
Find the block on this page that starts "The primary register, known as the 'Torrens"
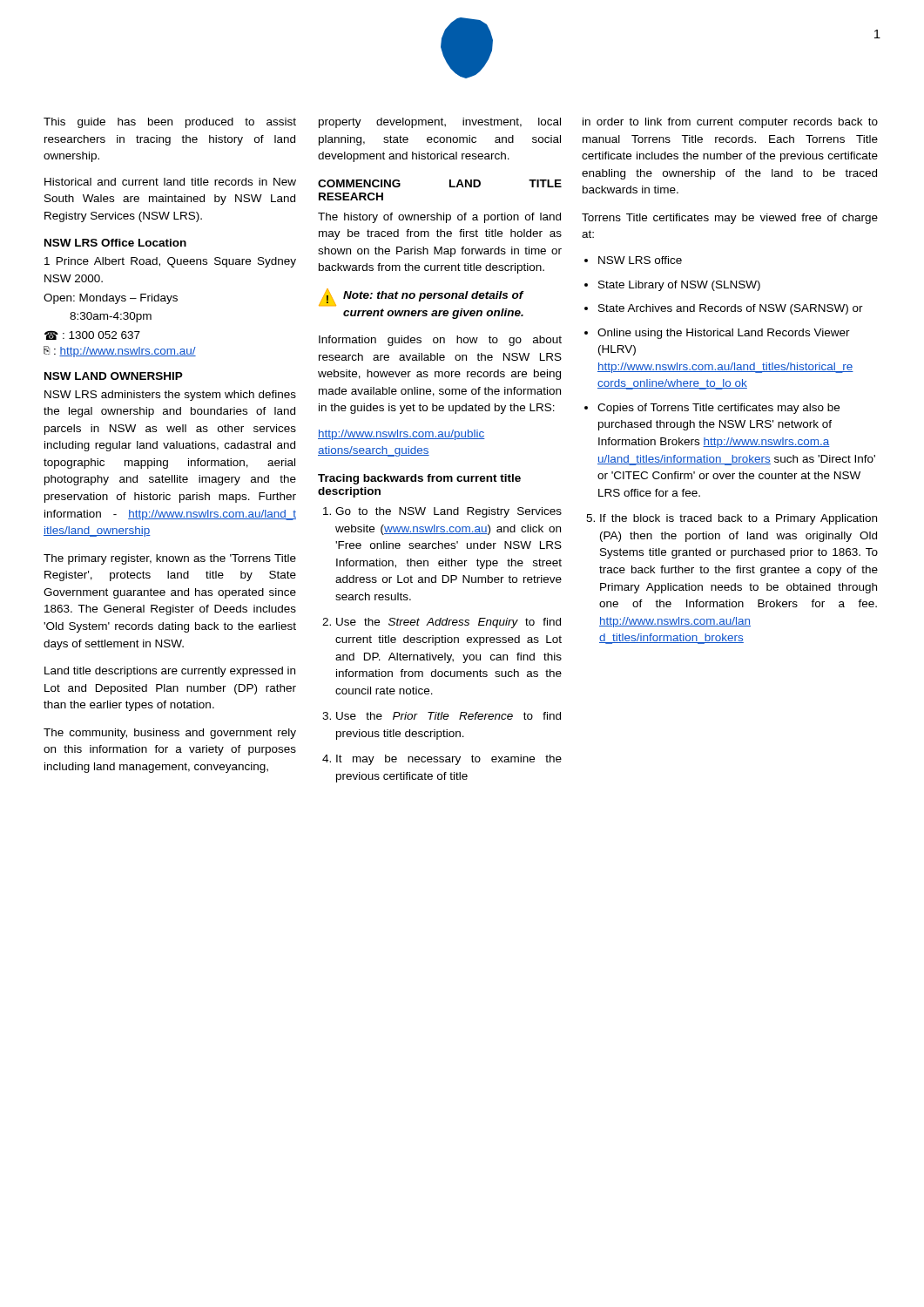point(170,601)
